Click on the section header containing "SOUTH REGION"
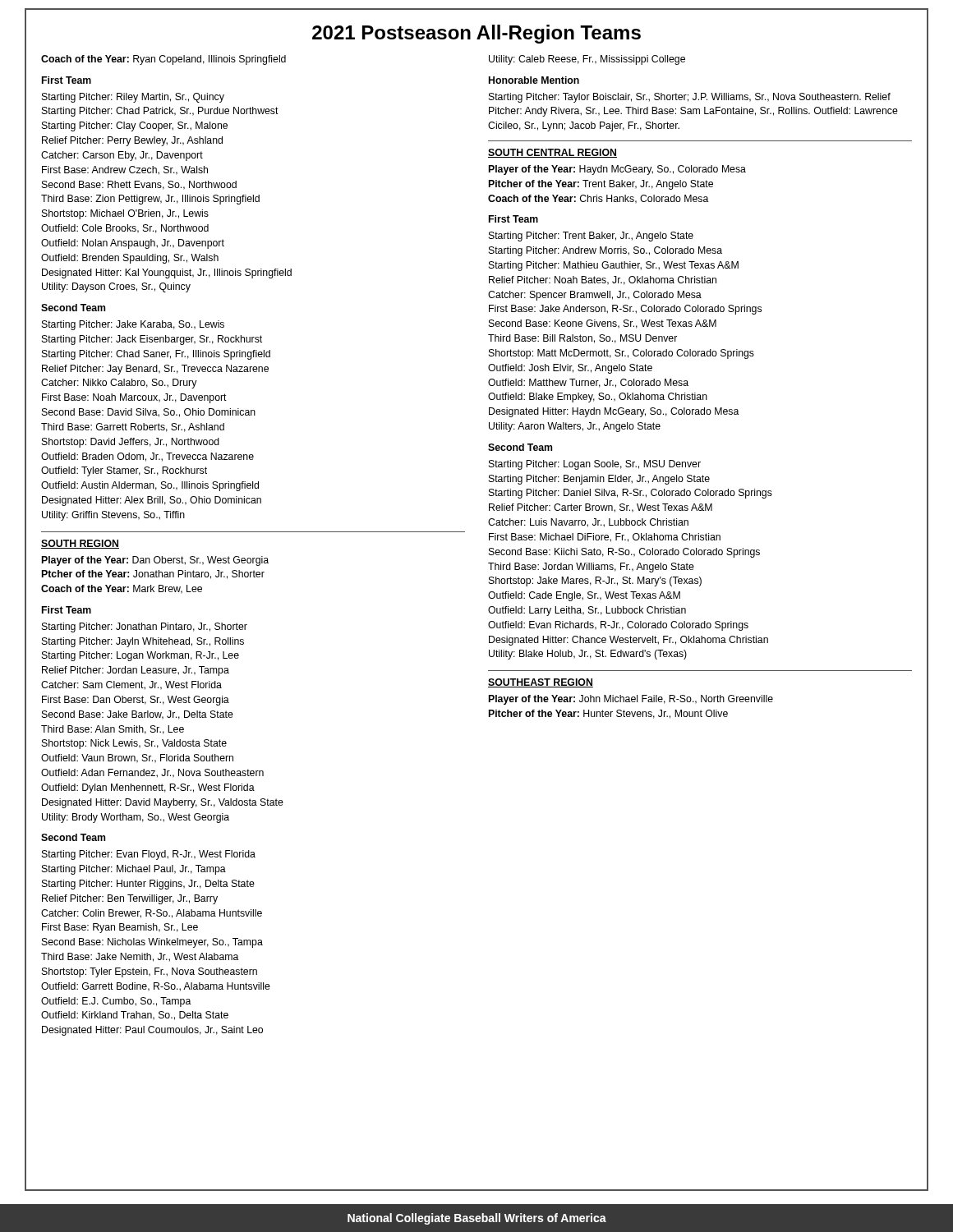This screenshot has height=1232, width=953. click(80, 543)
